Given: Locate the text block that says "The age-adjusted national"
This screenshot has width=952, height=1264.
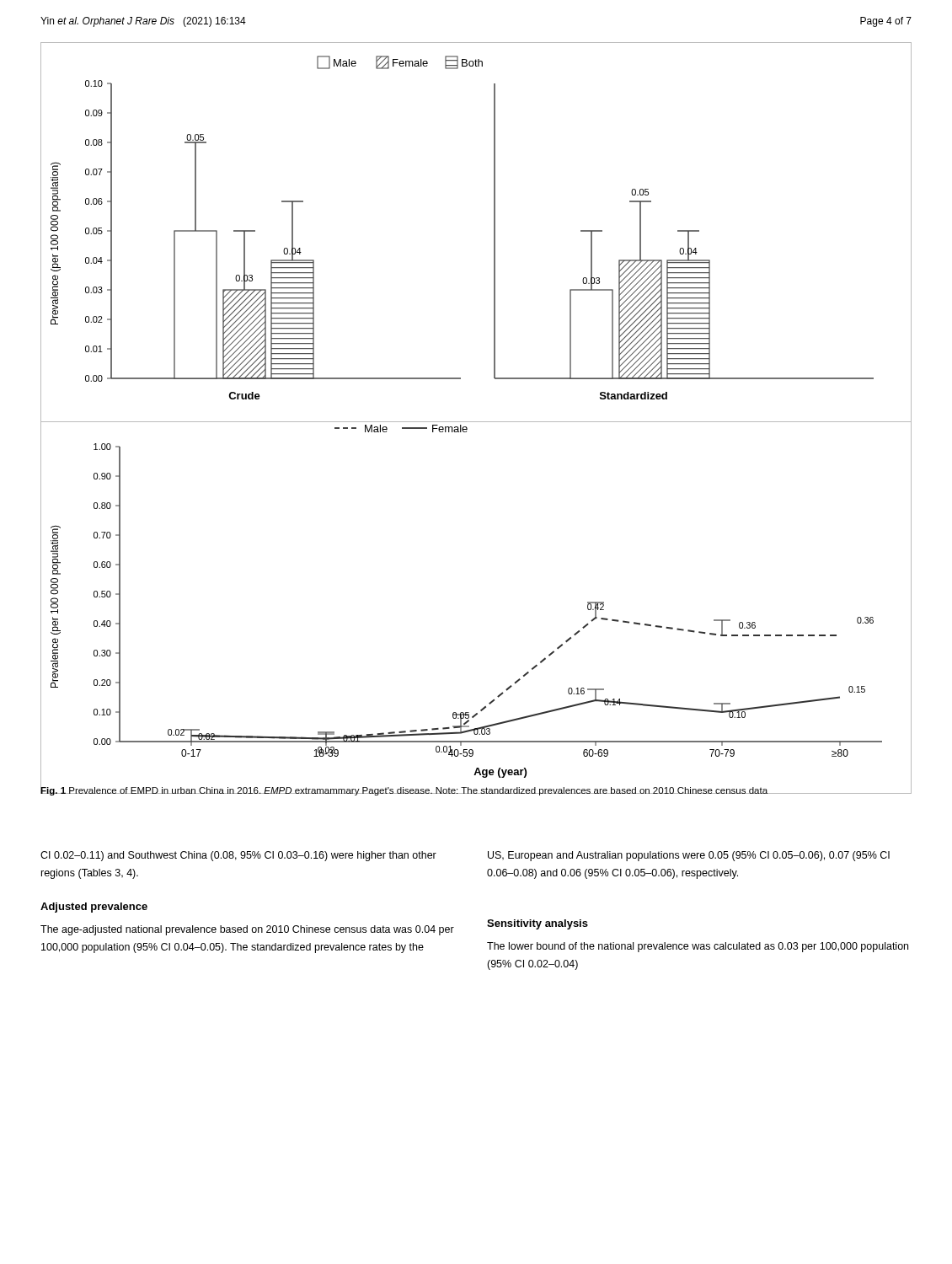Looking at the screenshot, I should [x=247, y=938].
